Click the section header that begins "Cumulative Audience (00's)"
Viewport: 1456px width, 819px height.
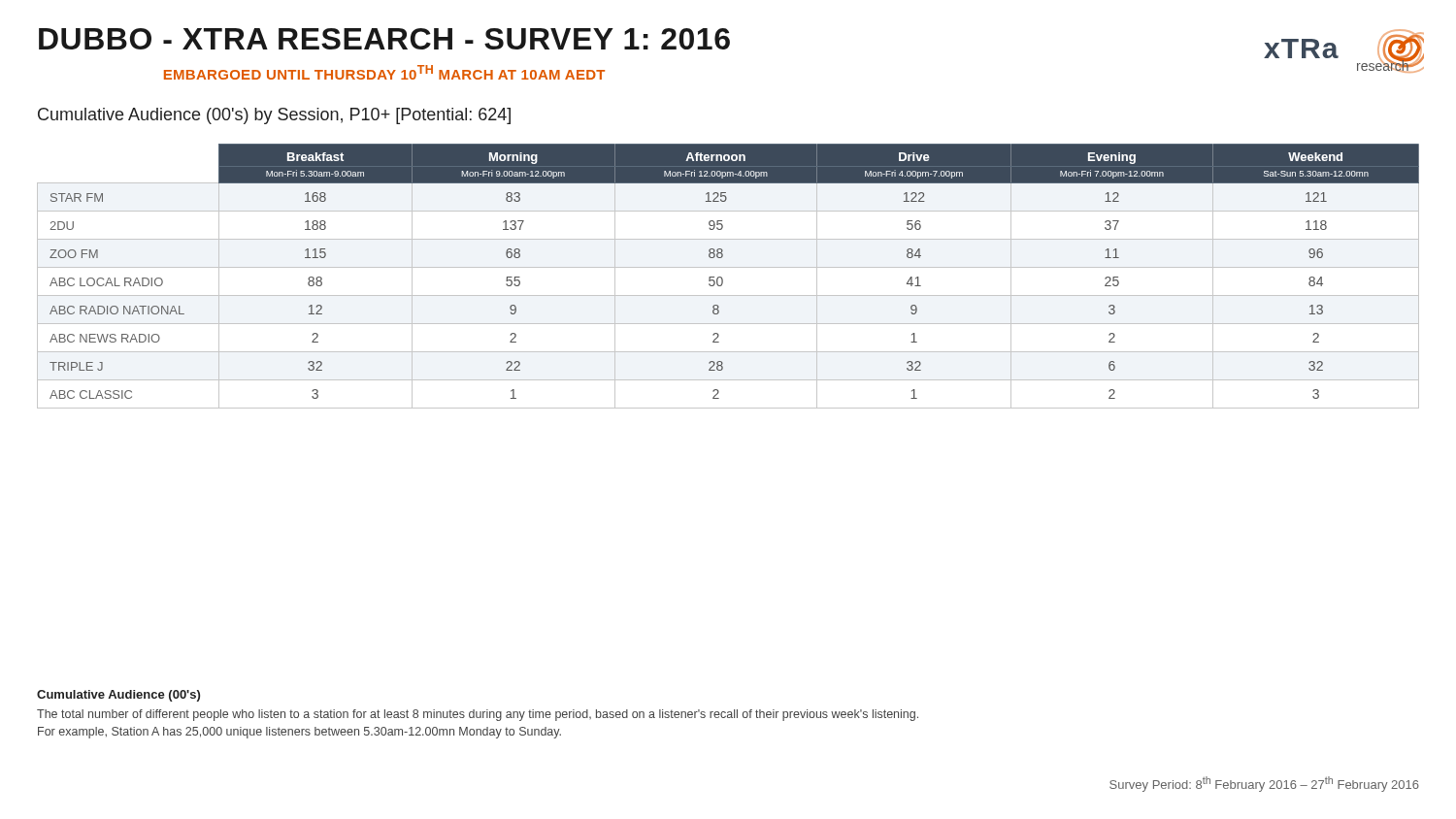click(552, 714)
